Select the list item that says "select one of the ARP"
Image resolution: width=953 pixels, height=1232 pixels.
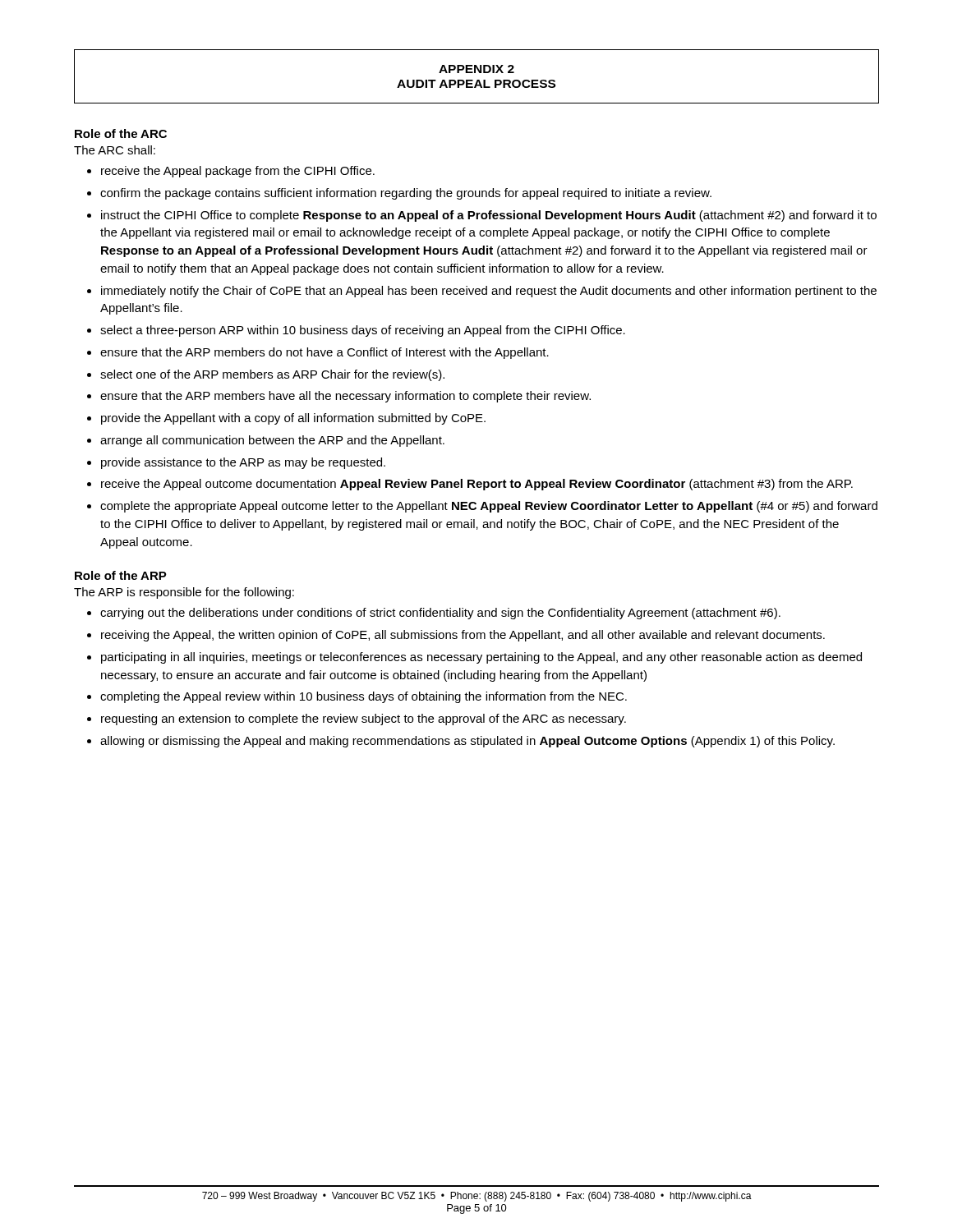[x=273, y=374]
